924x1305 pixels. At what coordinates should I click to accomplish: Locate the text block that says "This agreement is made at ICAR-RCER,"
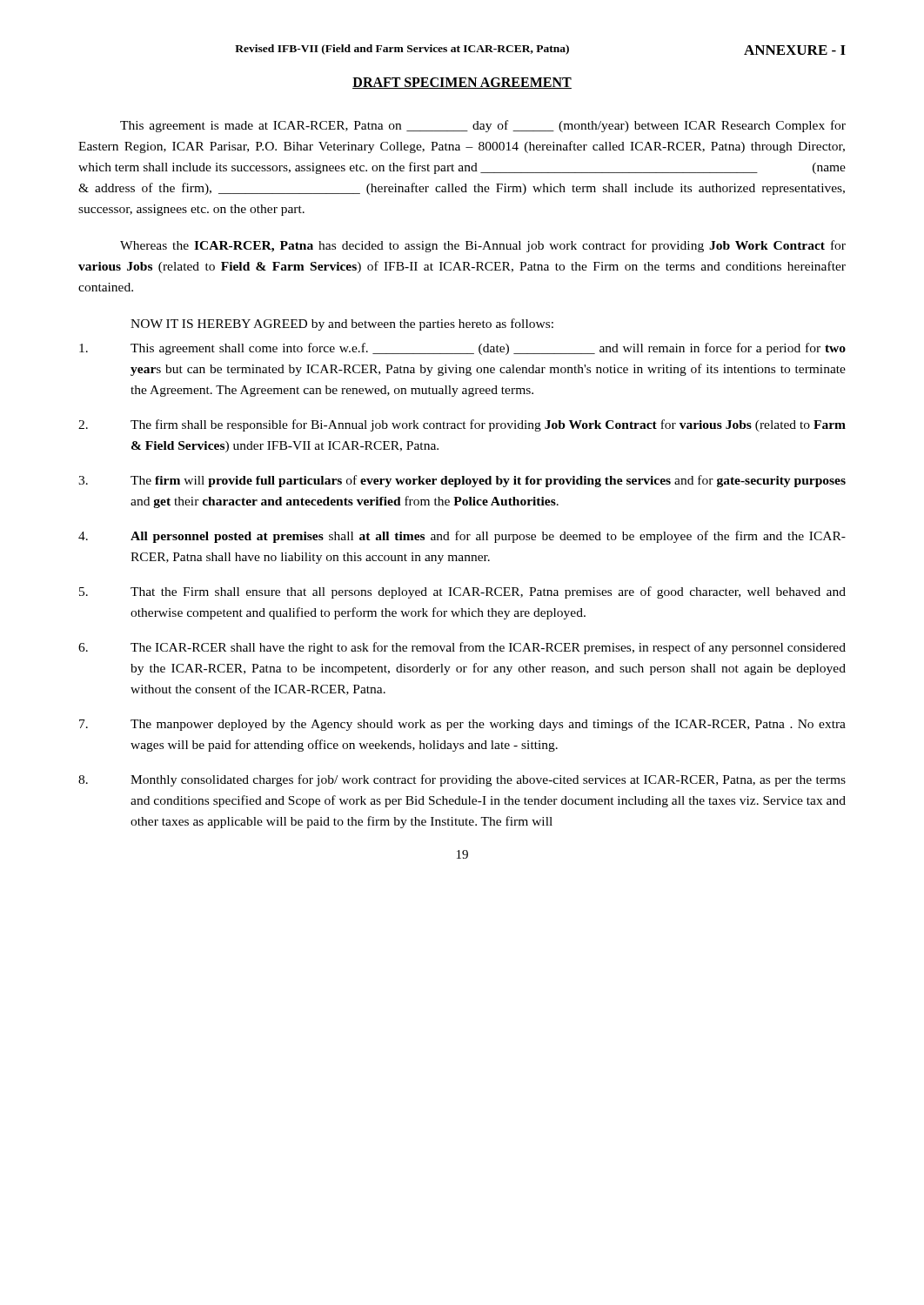(x=462, y=167)
